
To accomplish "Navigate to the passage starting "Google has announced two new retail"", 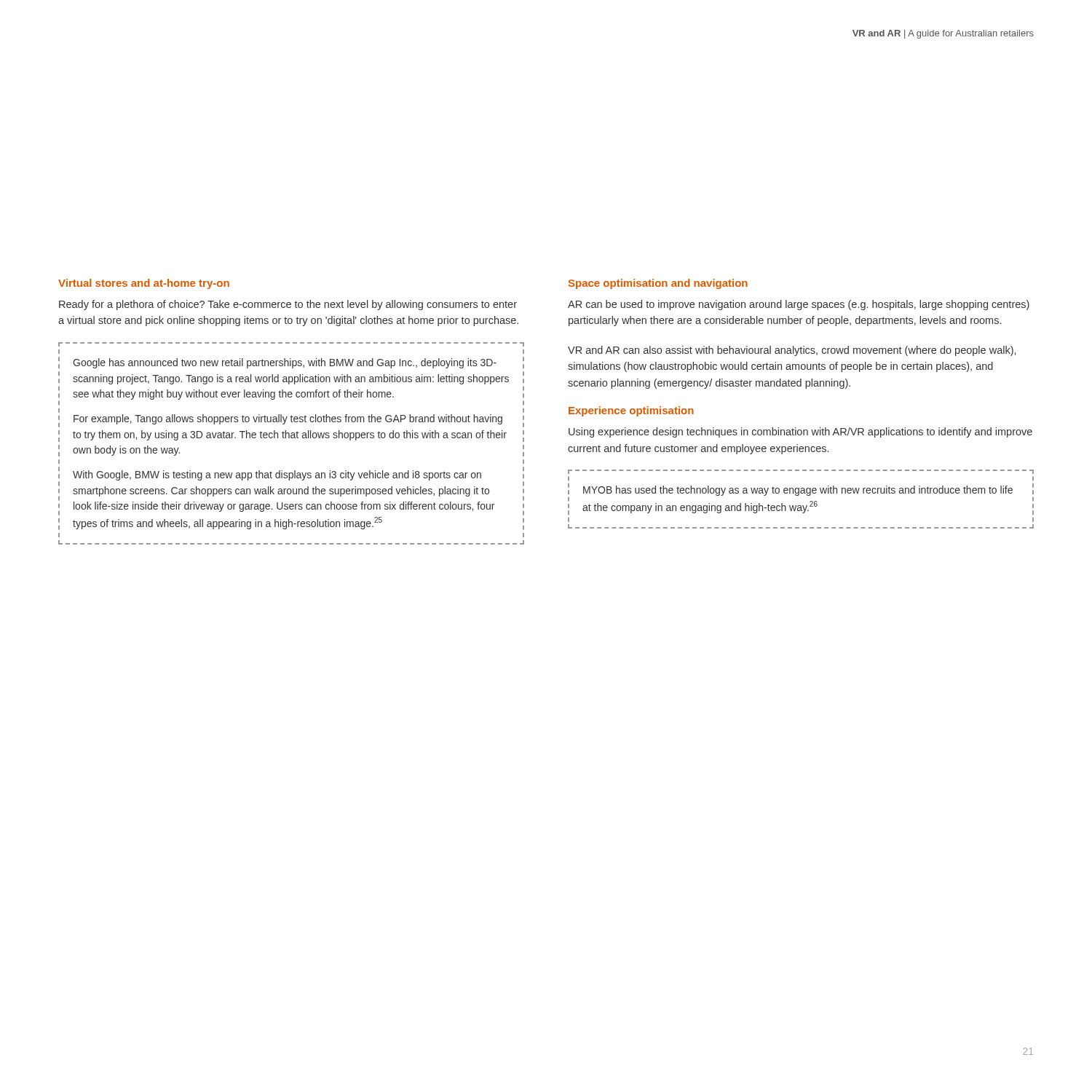I will (291, 444).
